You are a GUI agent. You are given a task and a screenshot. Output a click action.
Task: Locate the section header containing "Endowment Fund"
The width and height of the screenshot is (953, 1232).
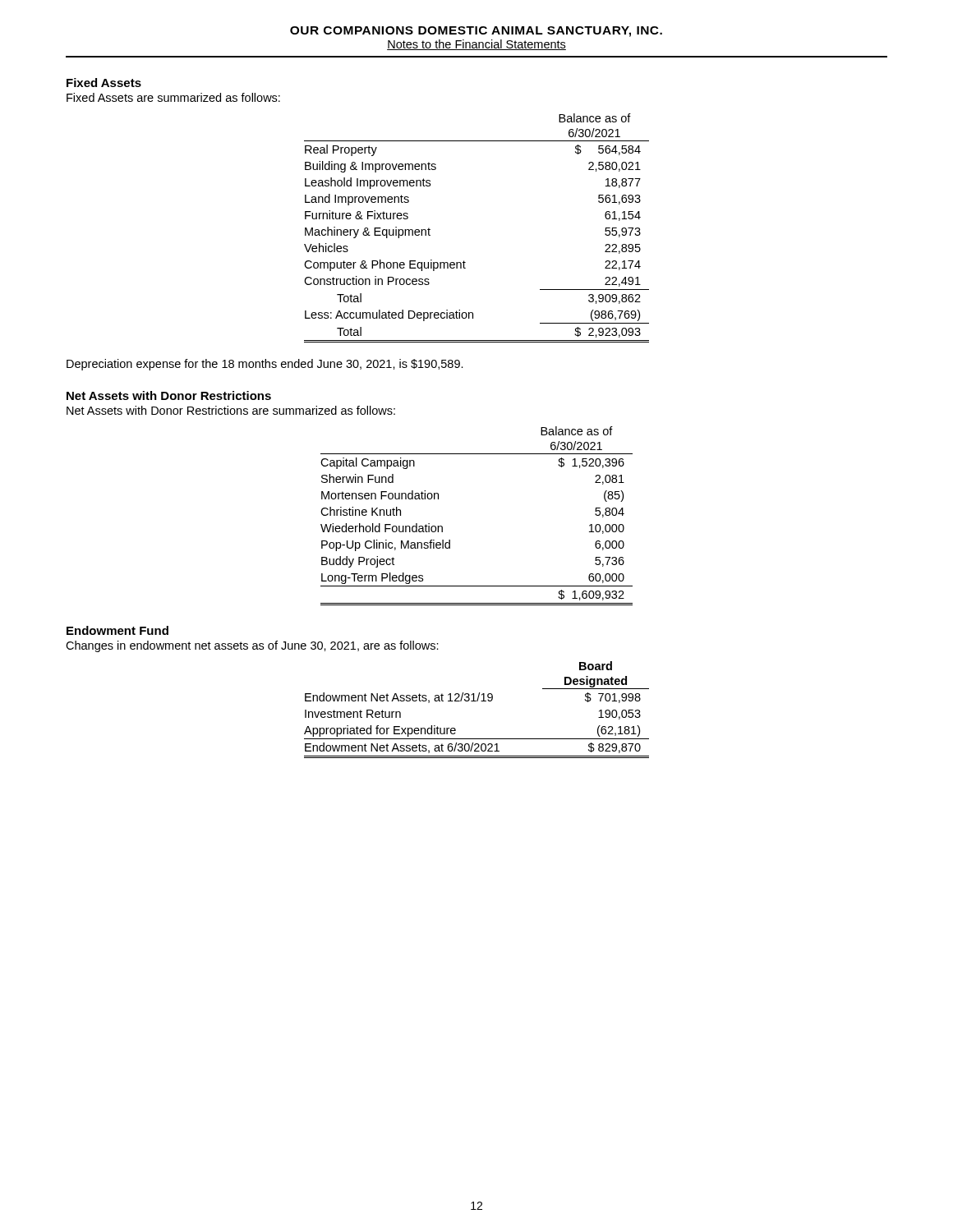point(117,630)
